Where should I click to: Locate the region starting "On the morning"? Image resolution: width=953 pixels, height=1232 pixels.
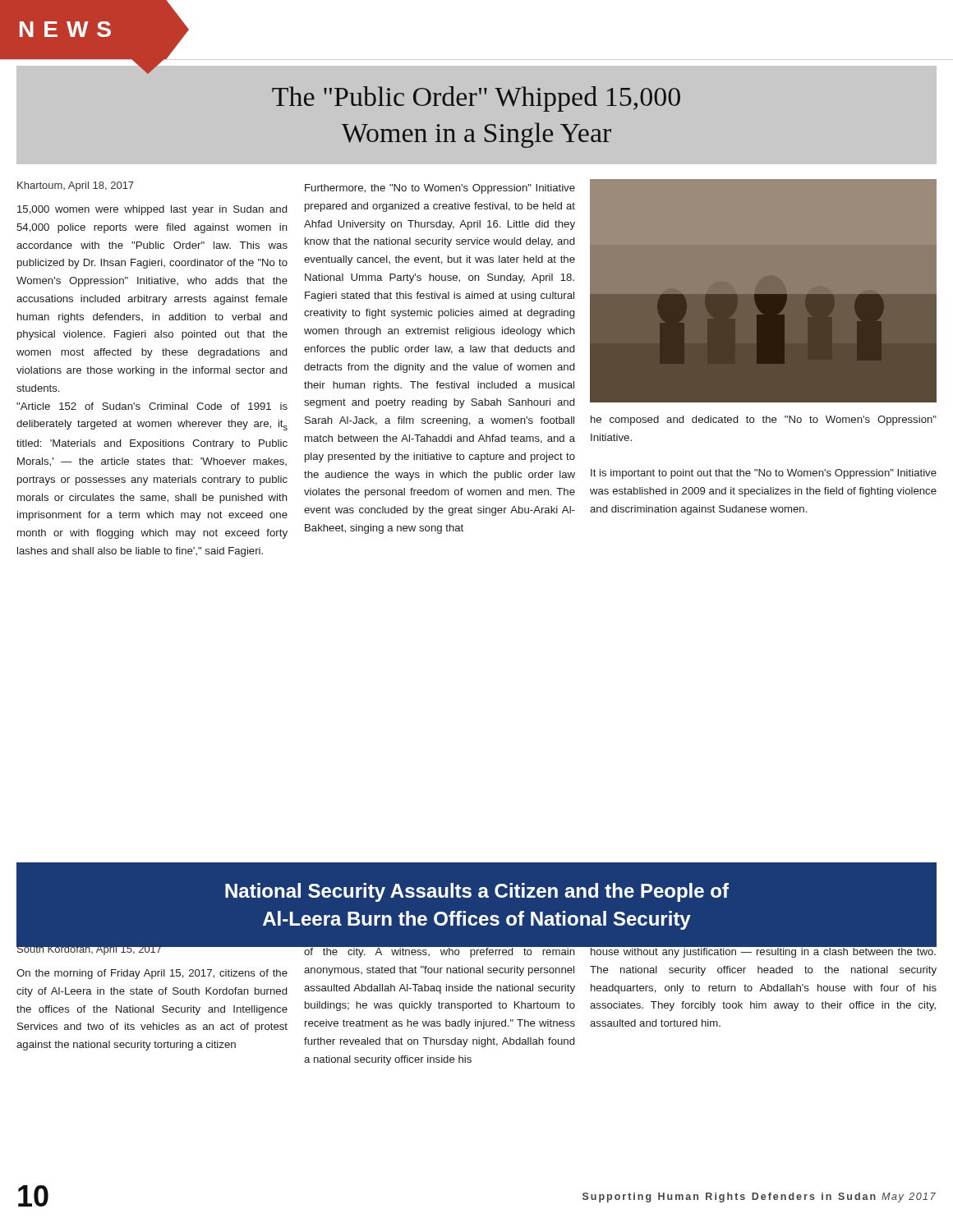(x=152, y=1009)
